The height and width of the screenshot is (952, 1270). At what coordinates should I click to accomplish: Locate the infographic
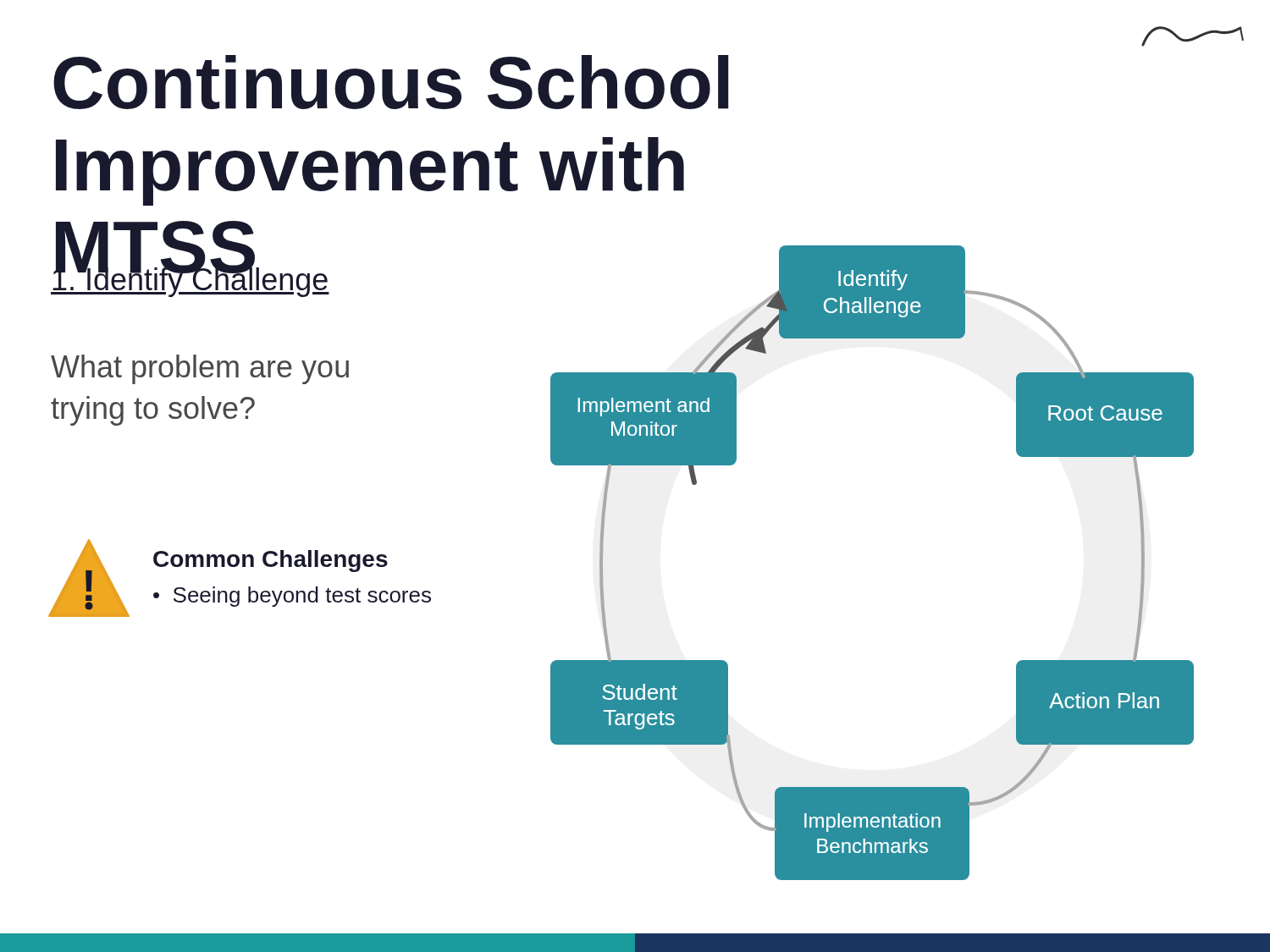tap(89, 580)
